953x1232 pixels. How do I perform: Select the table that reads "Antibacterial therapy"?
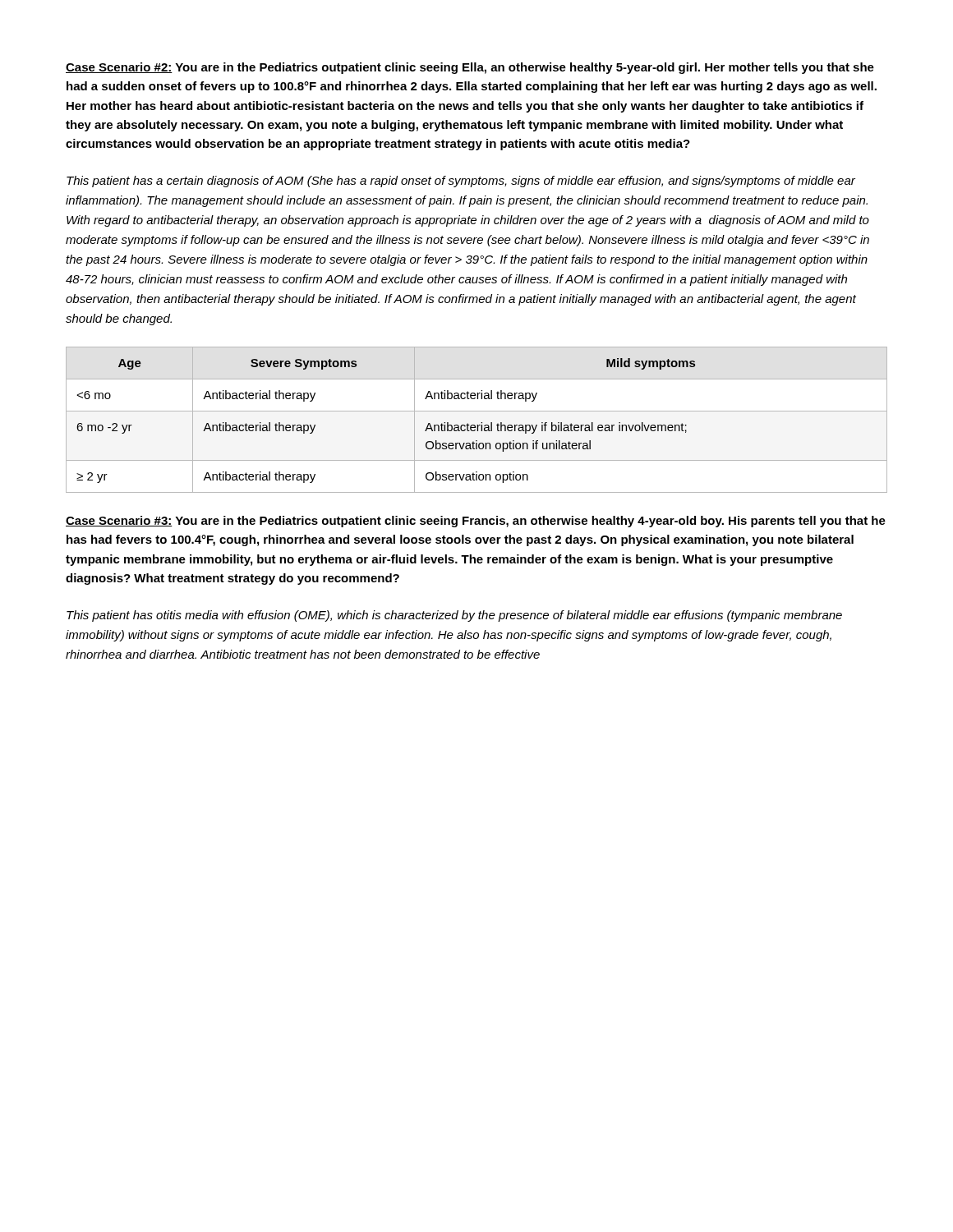point(476,420)
